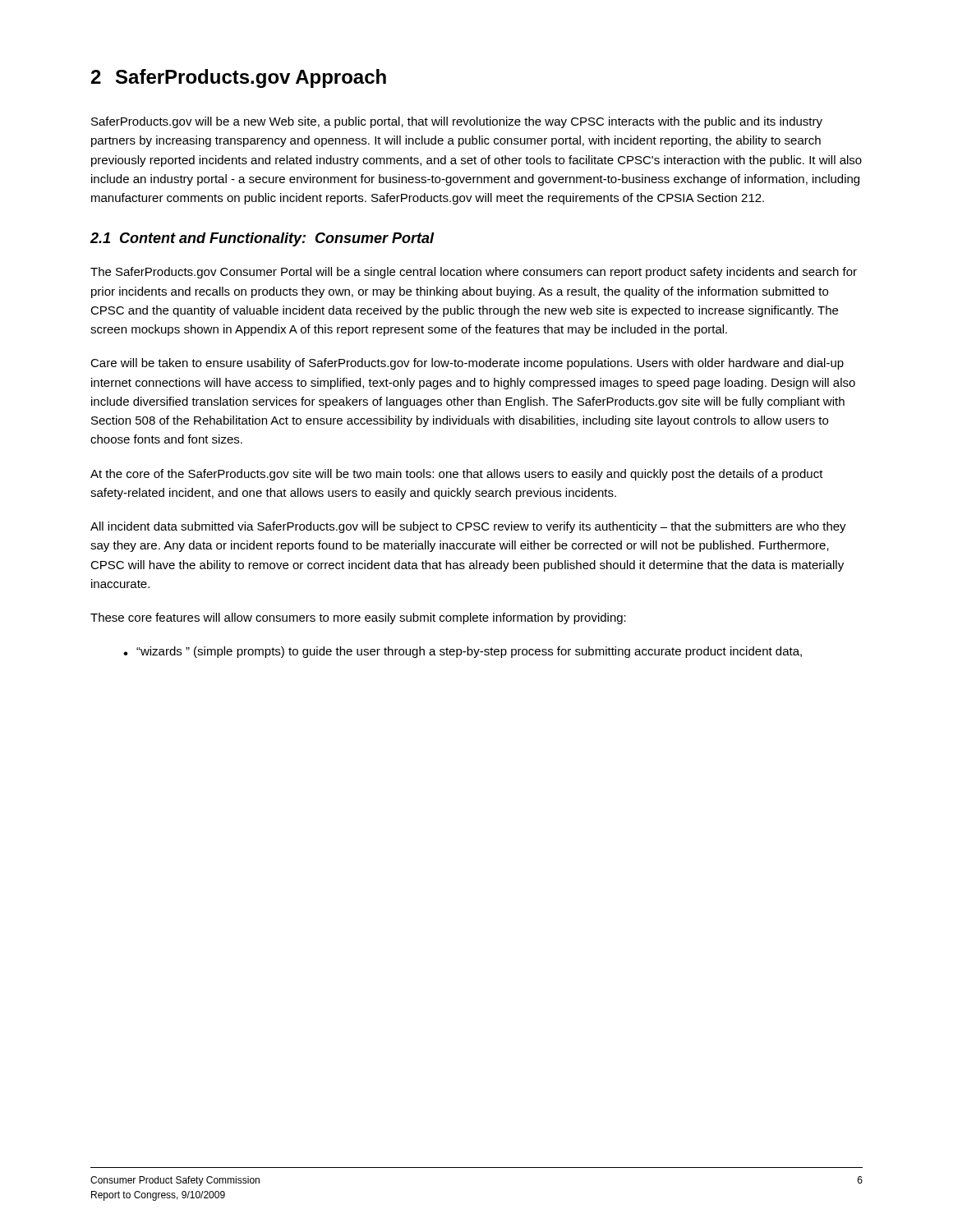Find the block on this page that starts "At the core of the SaferProducts.gov"
The width and height of the screenshot is (953, 1232).
click(476, 483)
